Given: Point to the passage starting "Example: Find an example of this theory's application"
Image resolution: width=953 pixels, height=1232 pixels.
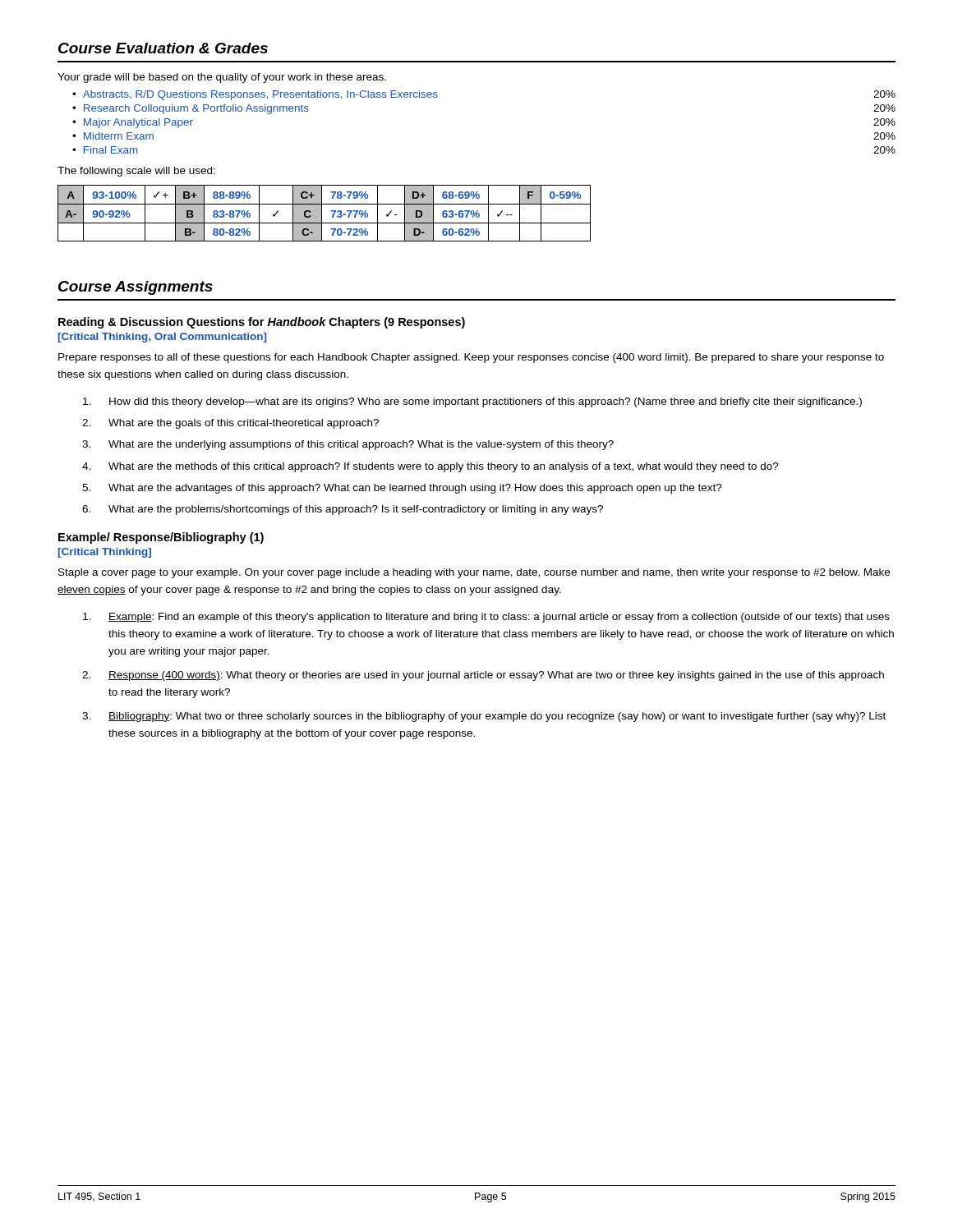Looking at the screenshot, I should pyautogui.click(x=489, y=635).
